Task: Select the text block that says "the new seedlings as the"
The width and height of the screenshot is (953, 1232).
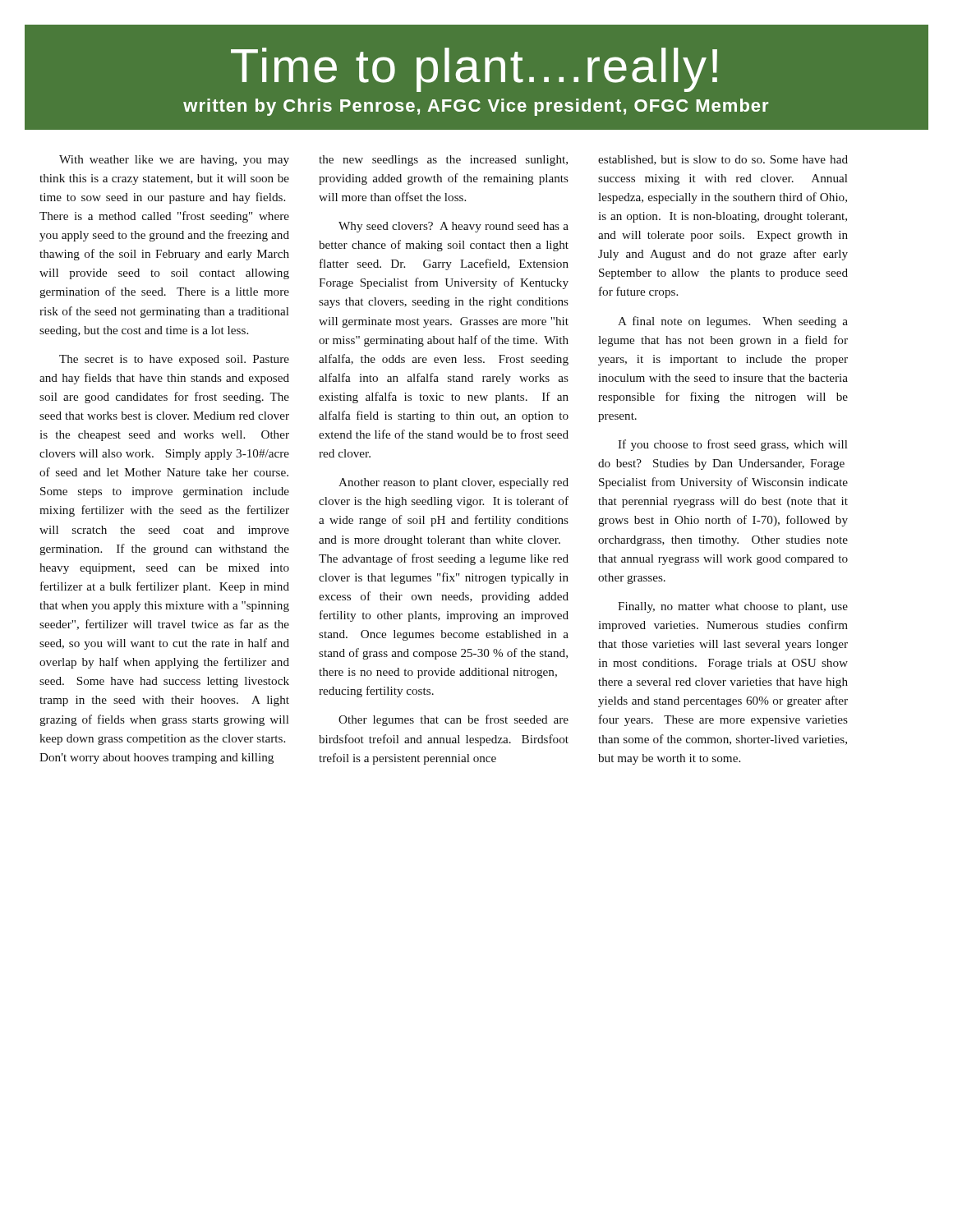Action: (x=443, y=161)
